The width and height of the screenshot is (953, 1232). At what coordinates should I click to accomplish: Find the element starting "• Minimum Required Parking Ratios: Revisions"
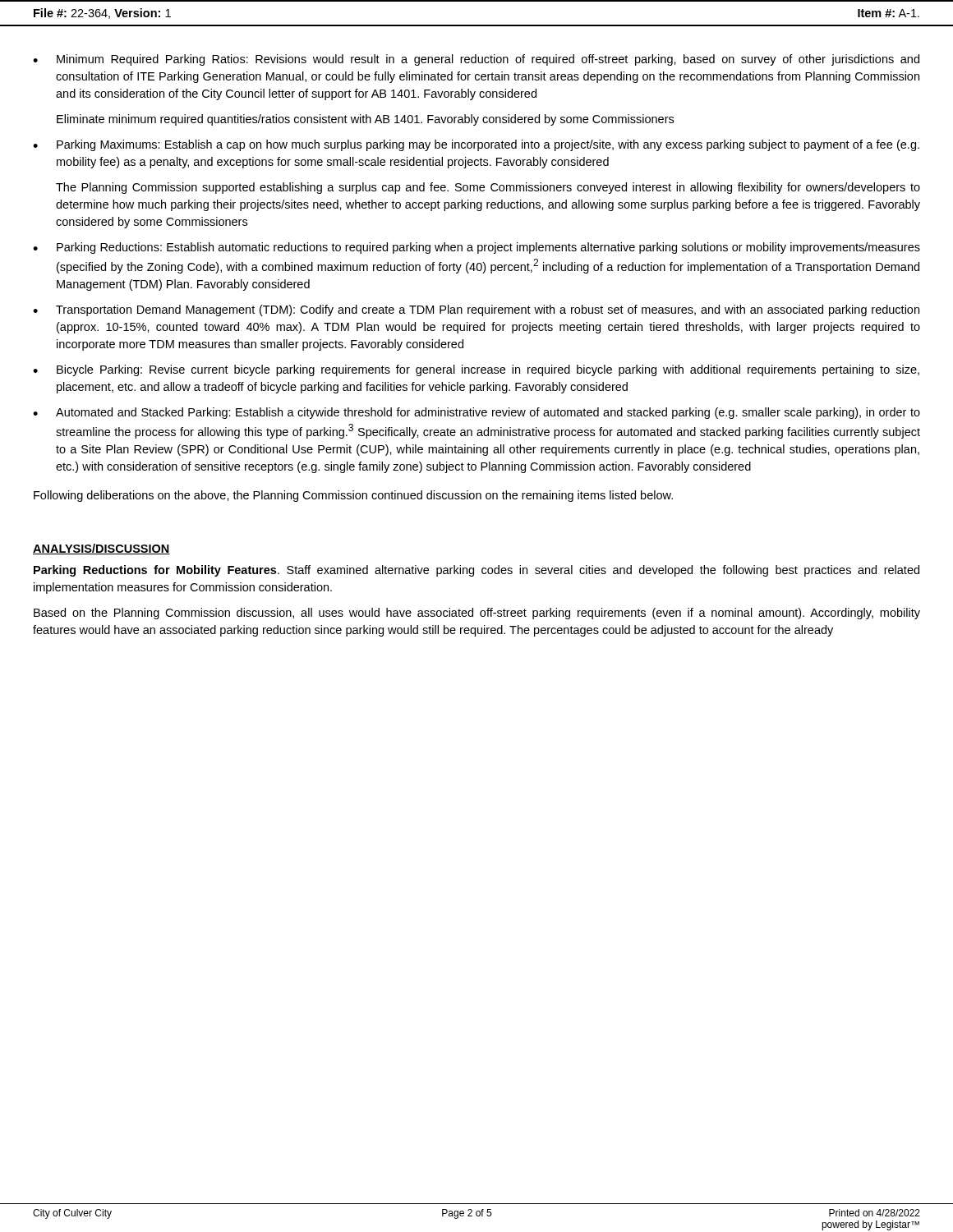coord(476,77)
